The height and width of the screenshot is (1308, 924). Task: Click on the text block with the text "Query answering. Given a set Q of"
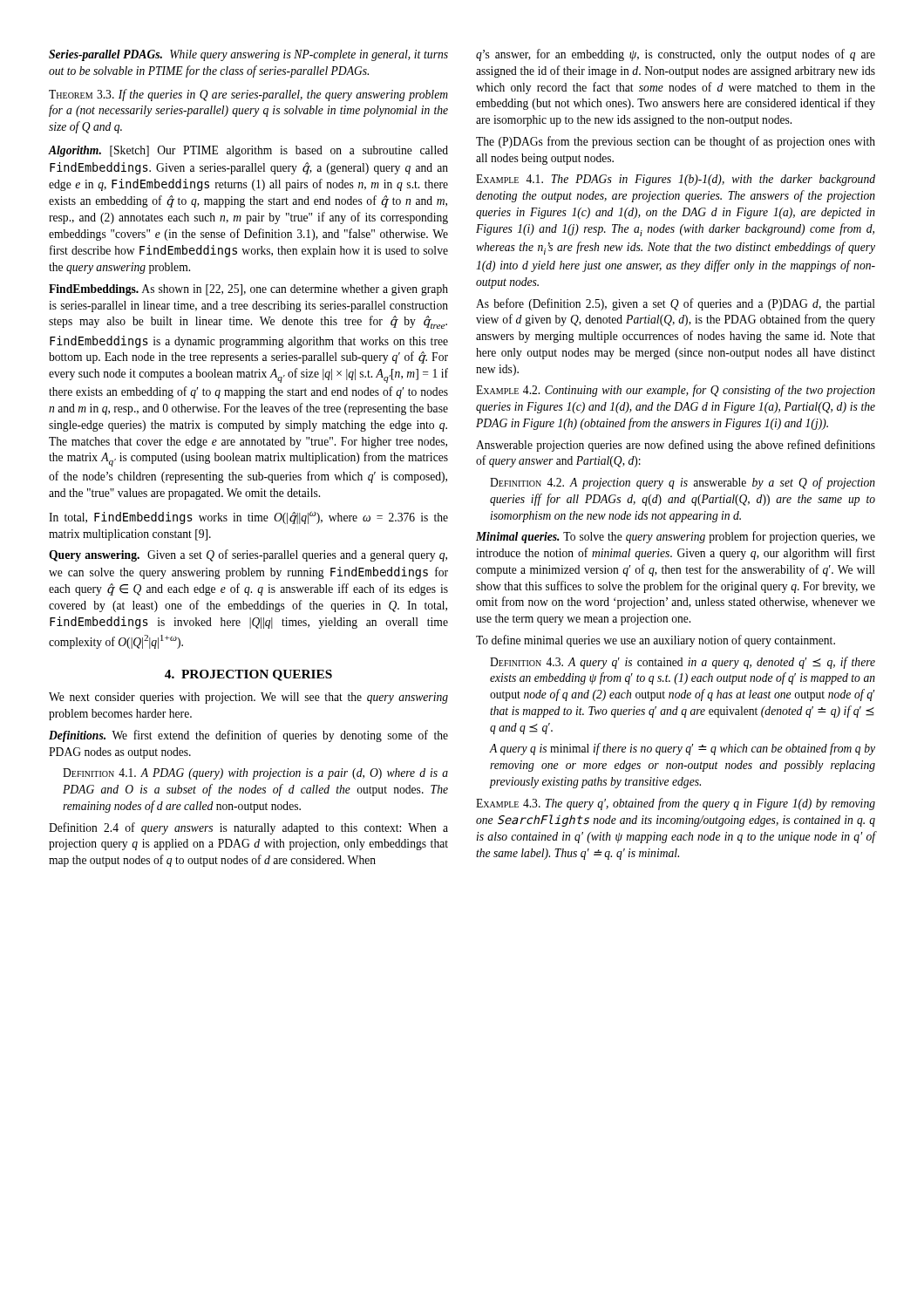[248, 599]
